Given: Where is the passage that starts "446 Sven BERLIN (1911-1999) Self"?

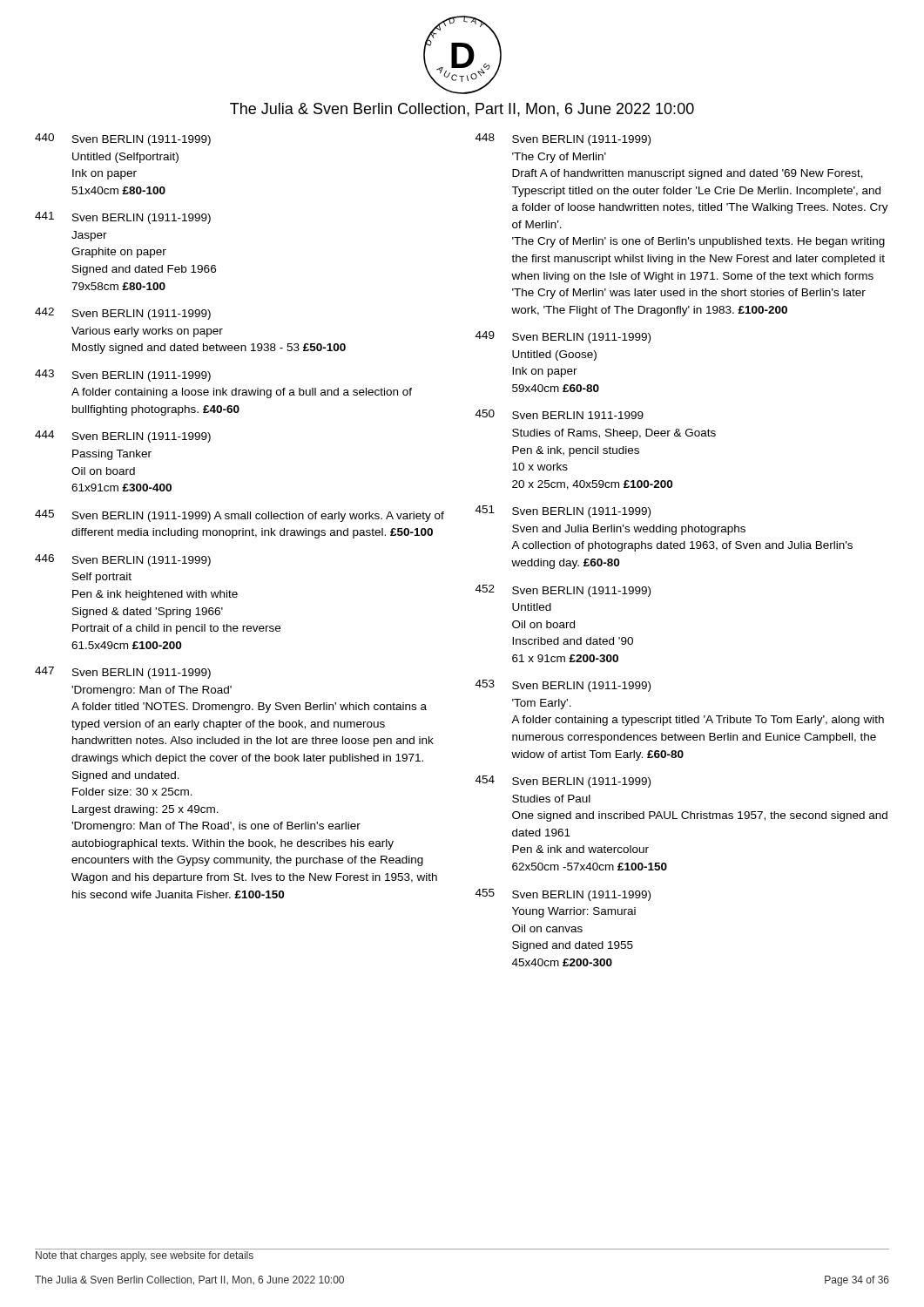Looking at the screenshot, I should click(x=158, y=603).
